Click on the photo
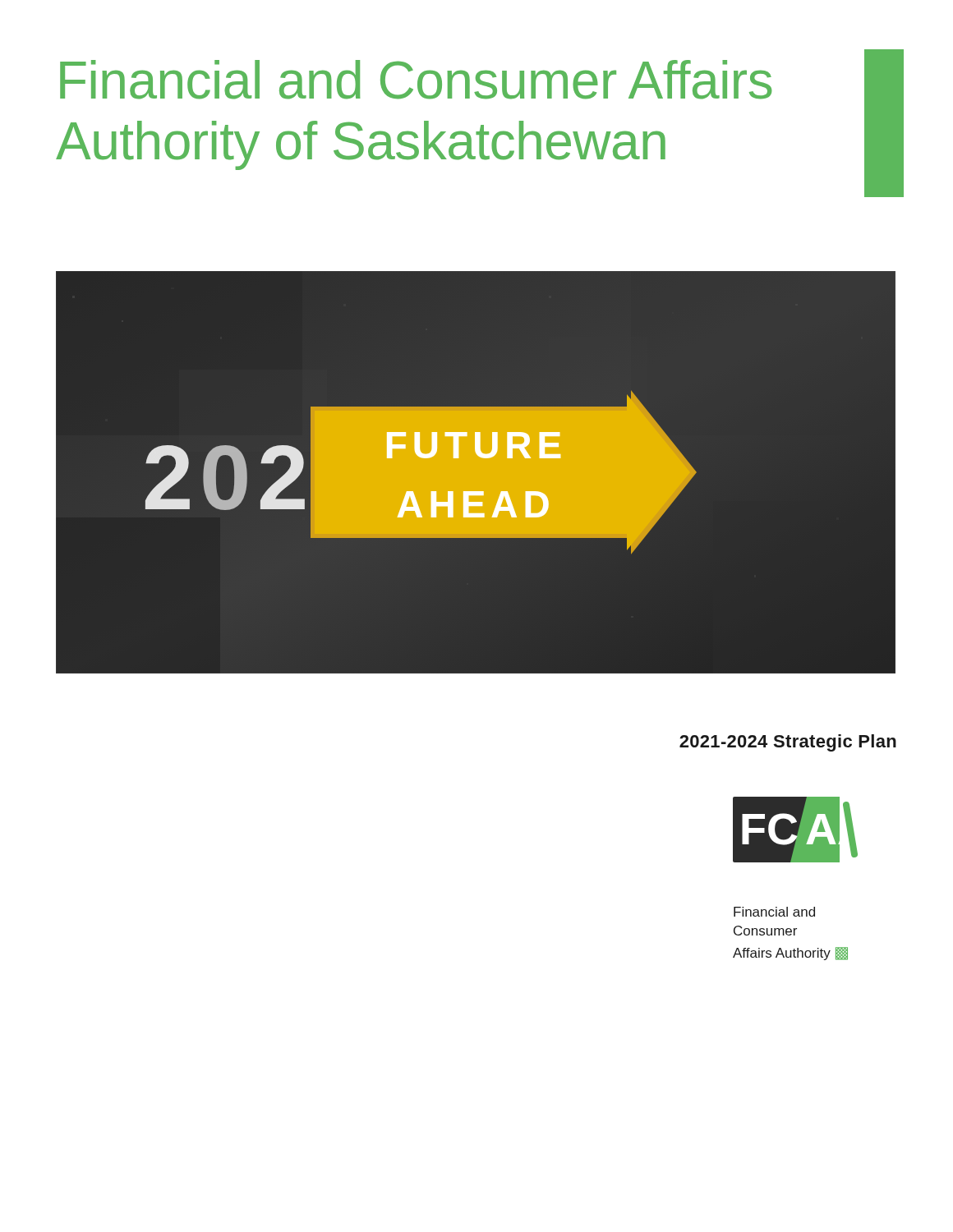 pyautogui.click(x=476, y=472)
